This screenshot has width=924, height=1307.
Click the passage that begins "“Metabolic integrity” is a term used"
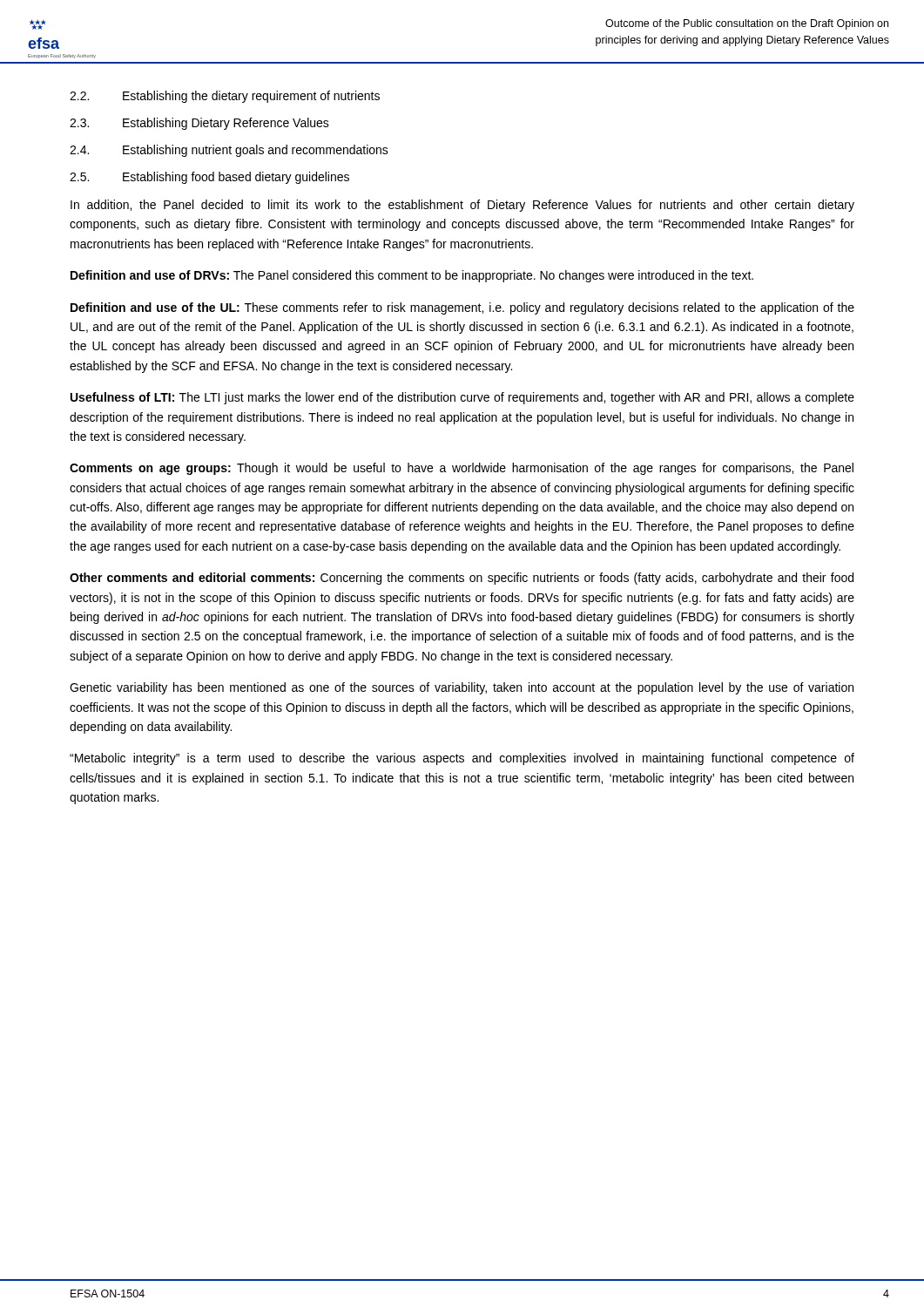(x=462, y=778)
